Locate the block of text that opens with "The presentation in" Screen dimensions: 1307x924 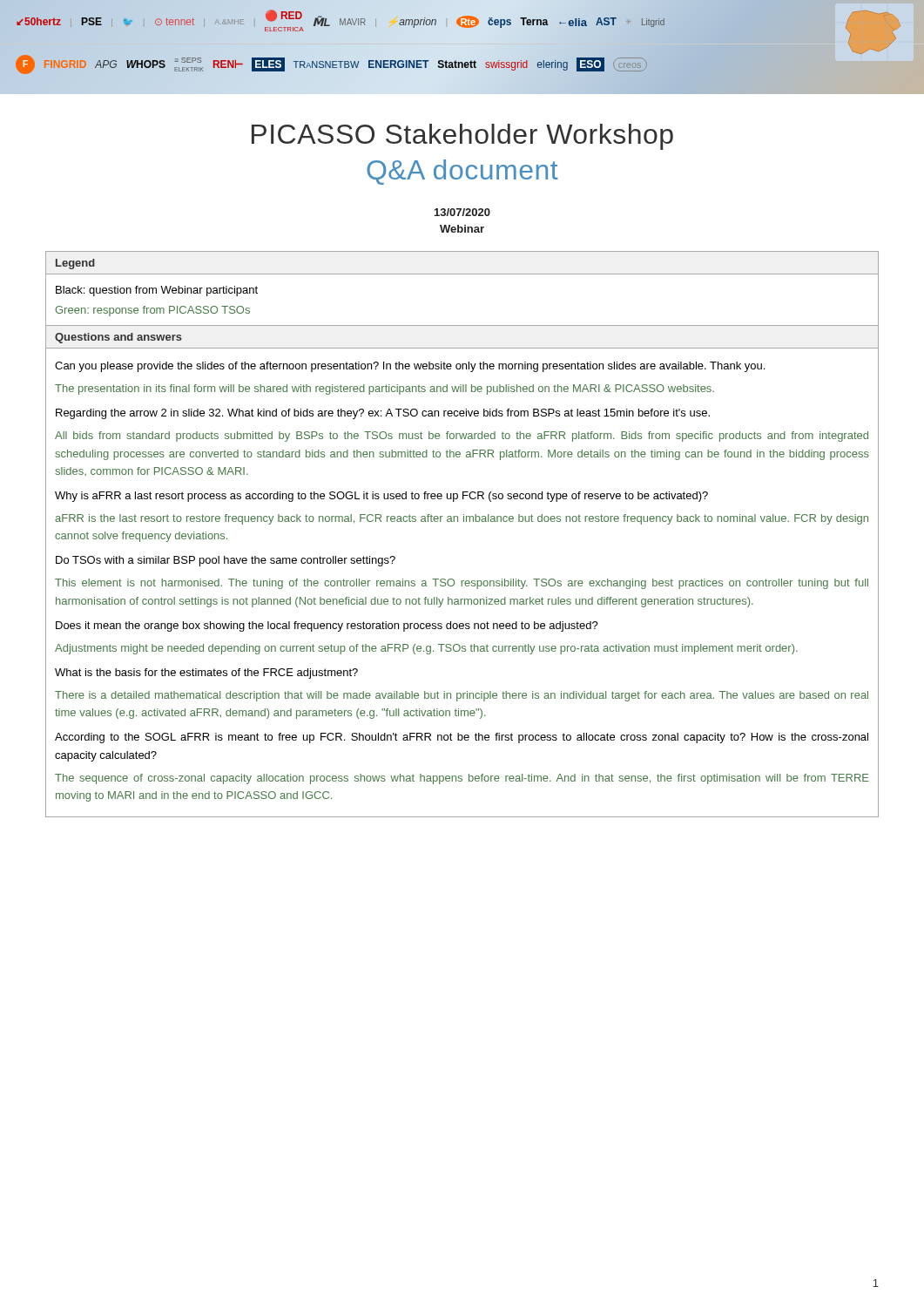click(385, 388)
